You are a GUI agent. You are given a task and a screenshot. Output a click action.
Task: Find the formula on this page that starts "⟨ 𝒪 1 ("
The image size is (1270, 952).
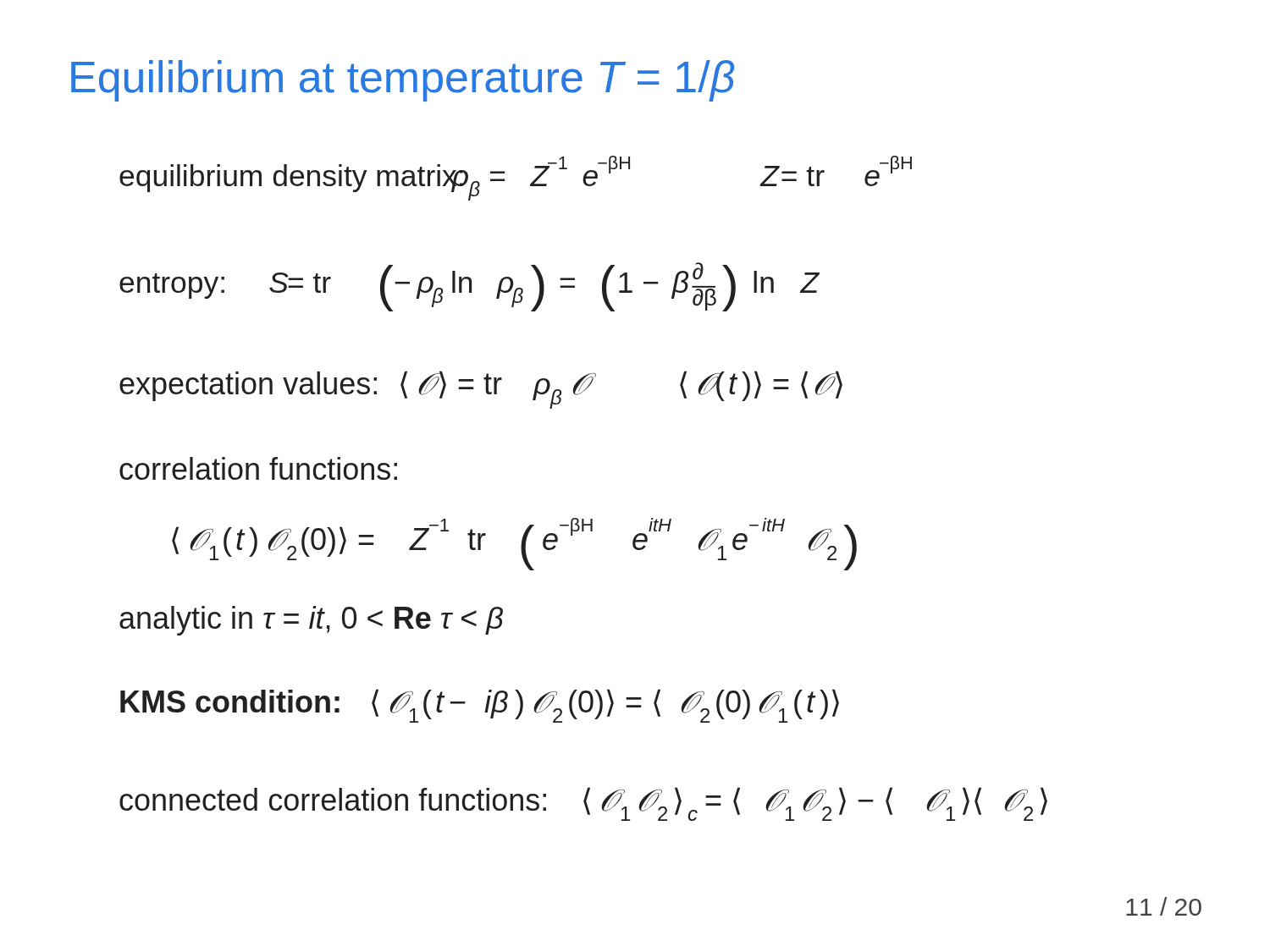pyautogui.click(x=635, y=537)
